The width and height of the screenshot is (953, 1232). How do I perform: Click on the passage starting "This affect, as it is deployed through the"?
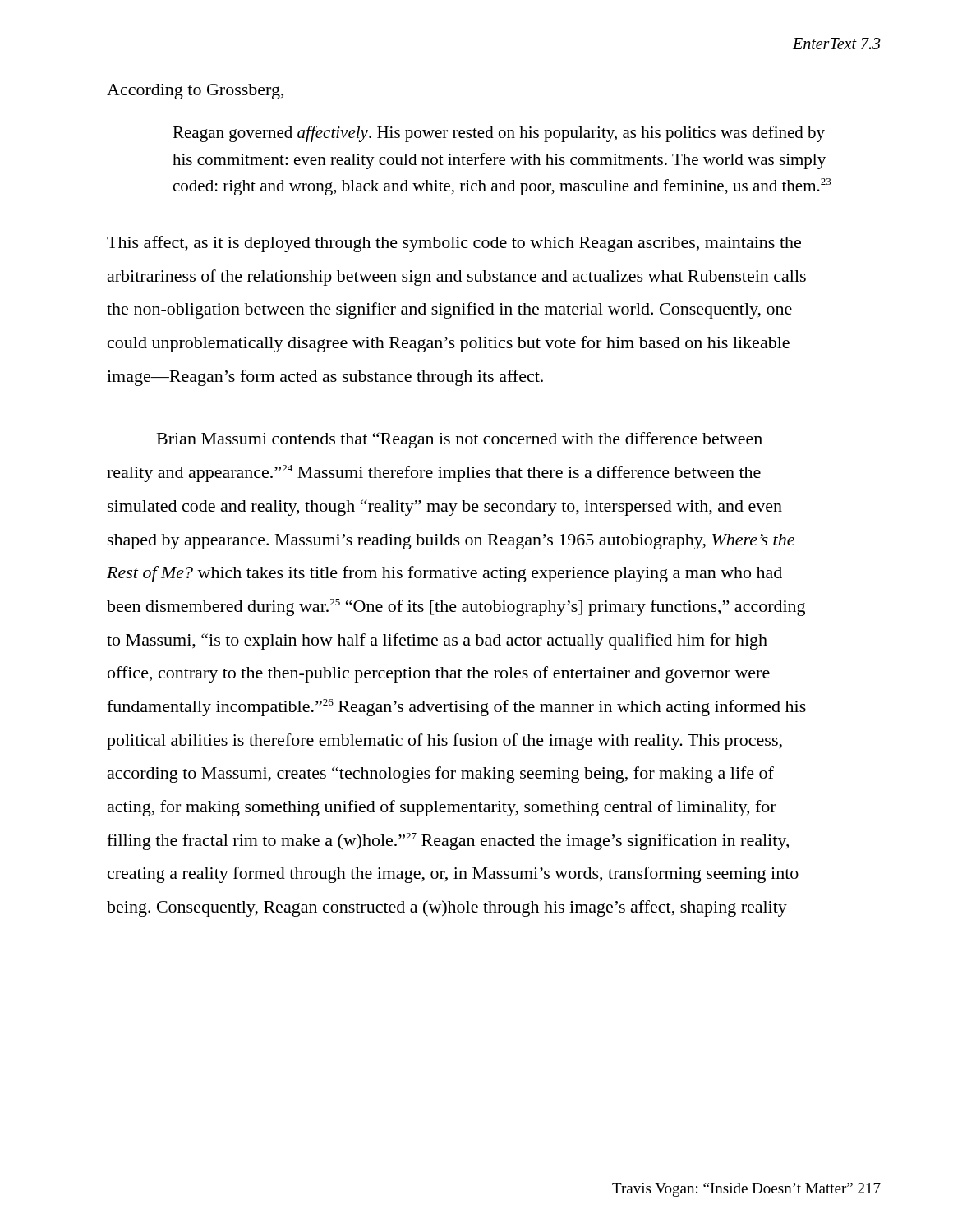(454, 242)
